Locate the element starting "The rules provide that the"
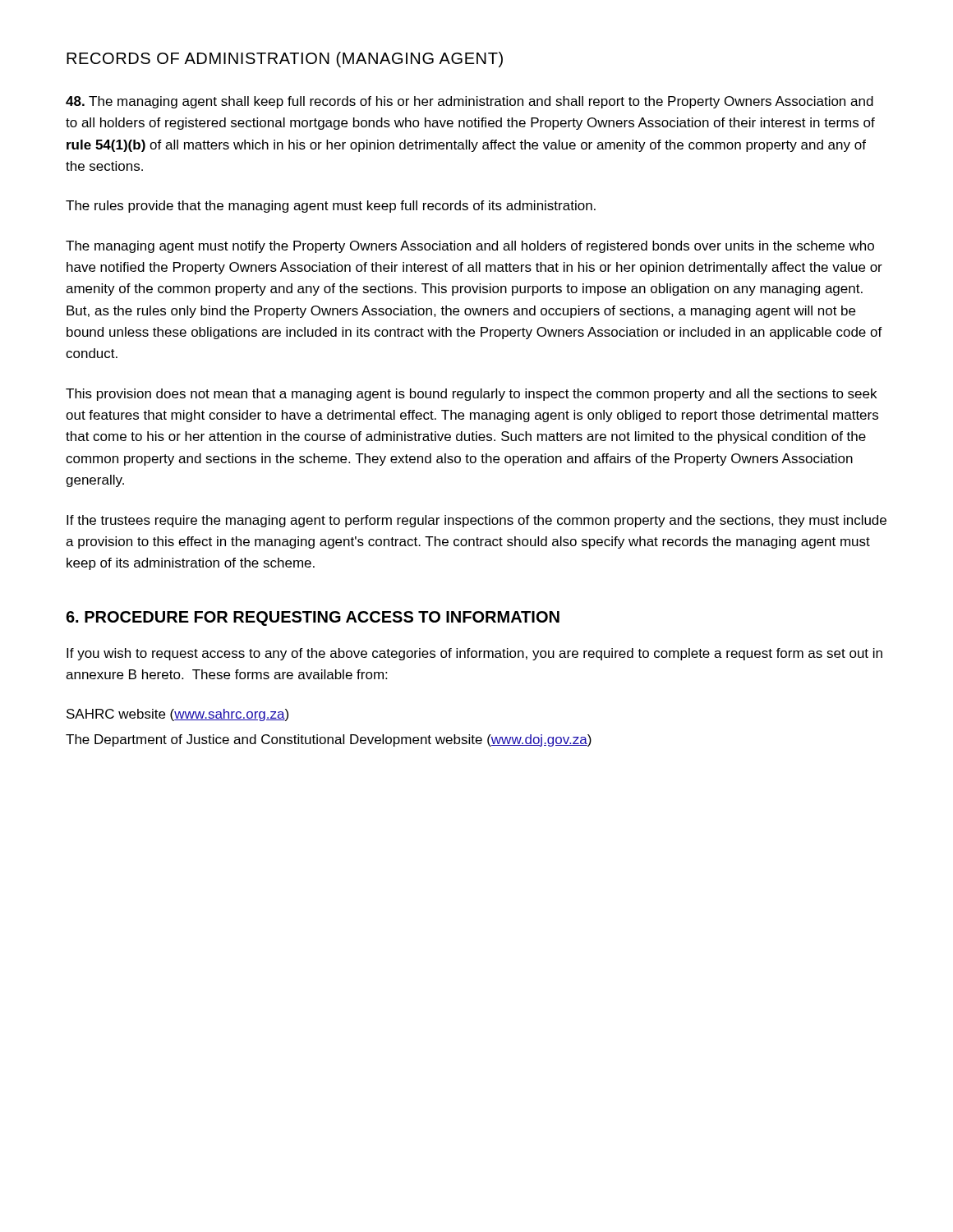Viewport: 953px width, 1232px height. coord(331,206)
